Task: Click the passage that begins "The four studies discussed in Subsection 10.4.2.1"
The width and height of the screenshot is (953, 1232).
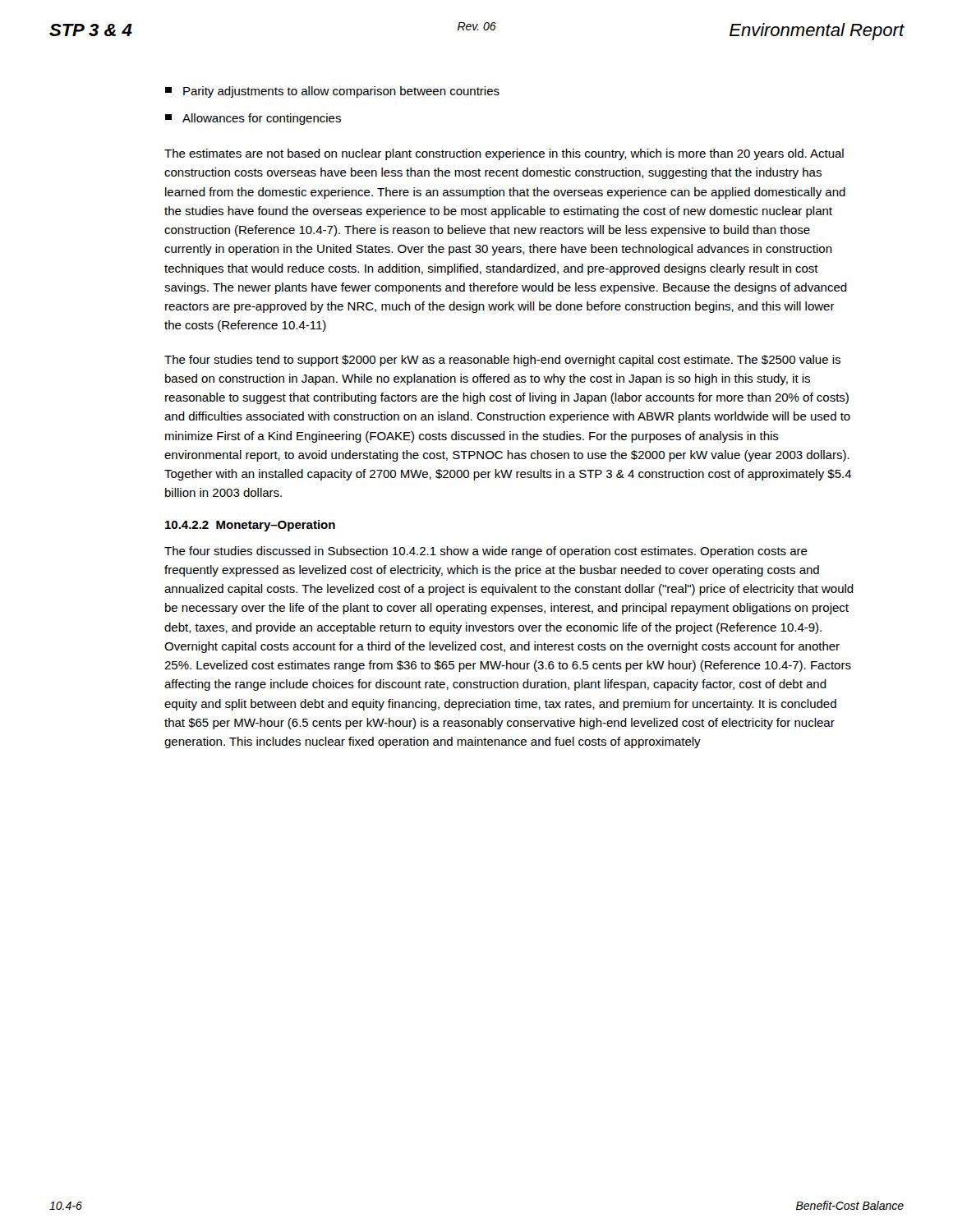Action: pyautogui.click(x=509, y=646)
